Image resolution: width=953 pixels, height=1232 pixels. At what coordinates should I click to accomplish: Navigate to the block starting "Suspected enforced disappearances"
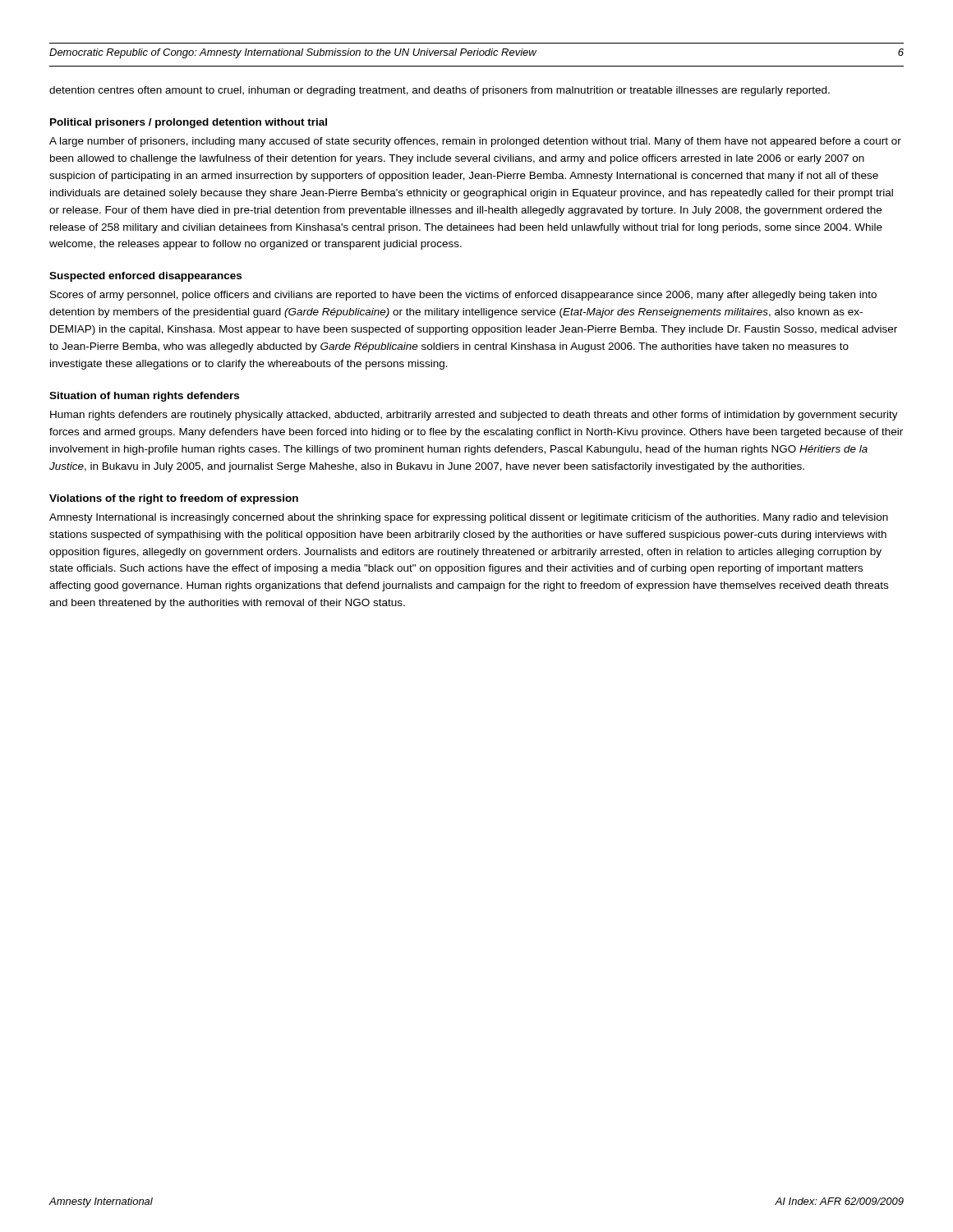point(146,276)
